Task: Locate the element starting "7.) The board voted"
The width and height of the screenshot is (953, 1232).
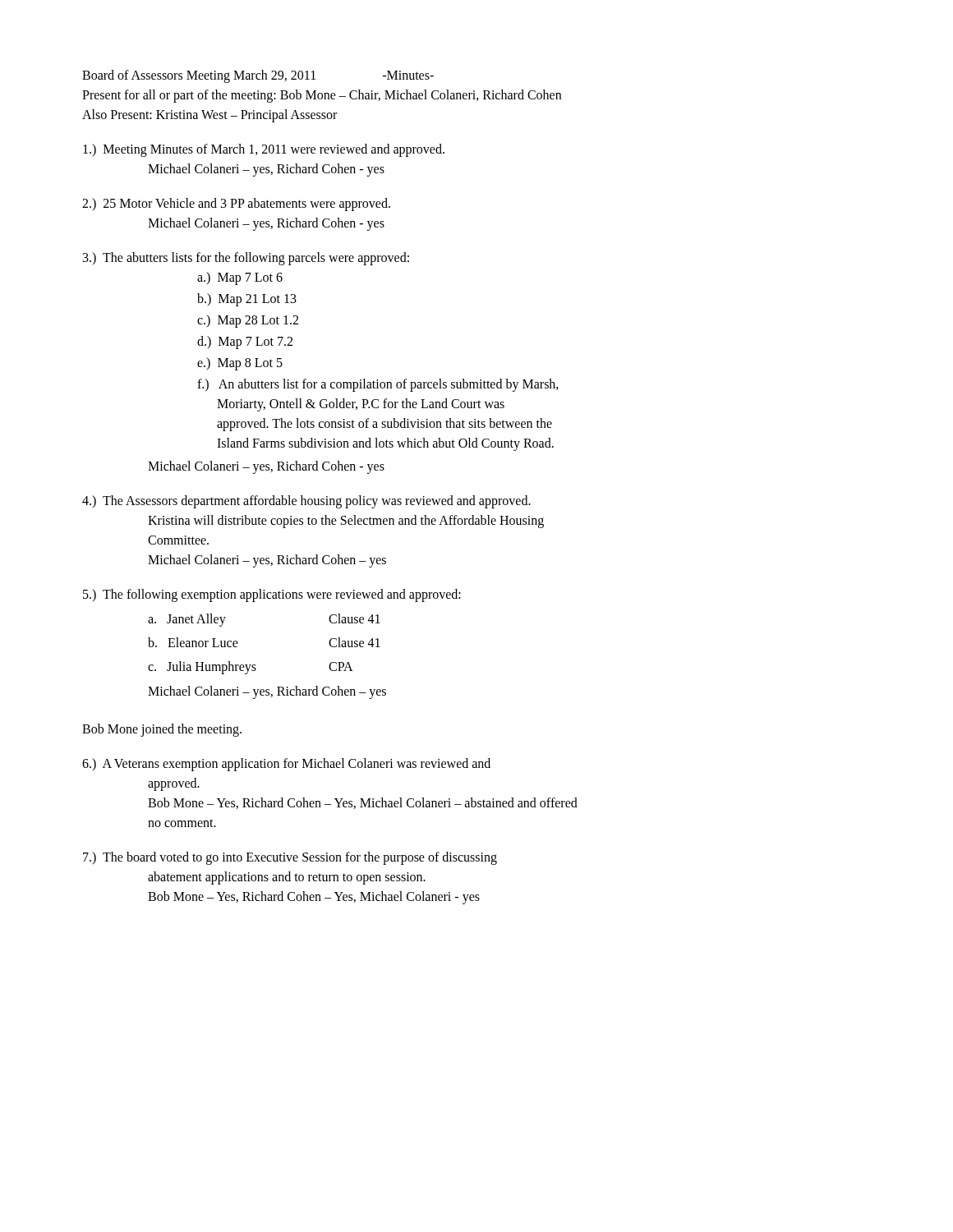Action: (x=290, y=858)
